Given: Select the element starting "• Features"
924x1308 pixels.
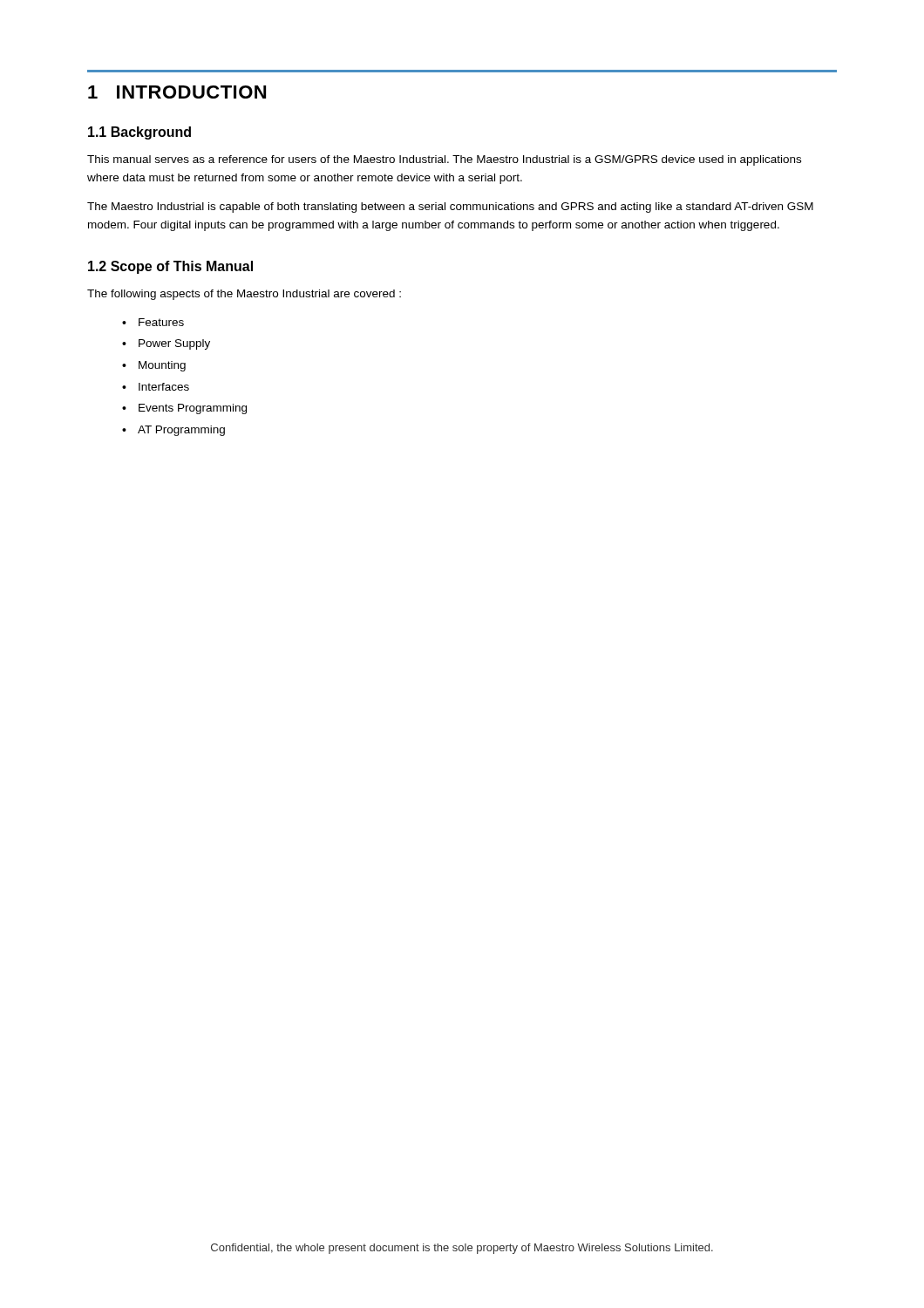Looking at the screenshot, I should pos(153,323).
